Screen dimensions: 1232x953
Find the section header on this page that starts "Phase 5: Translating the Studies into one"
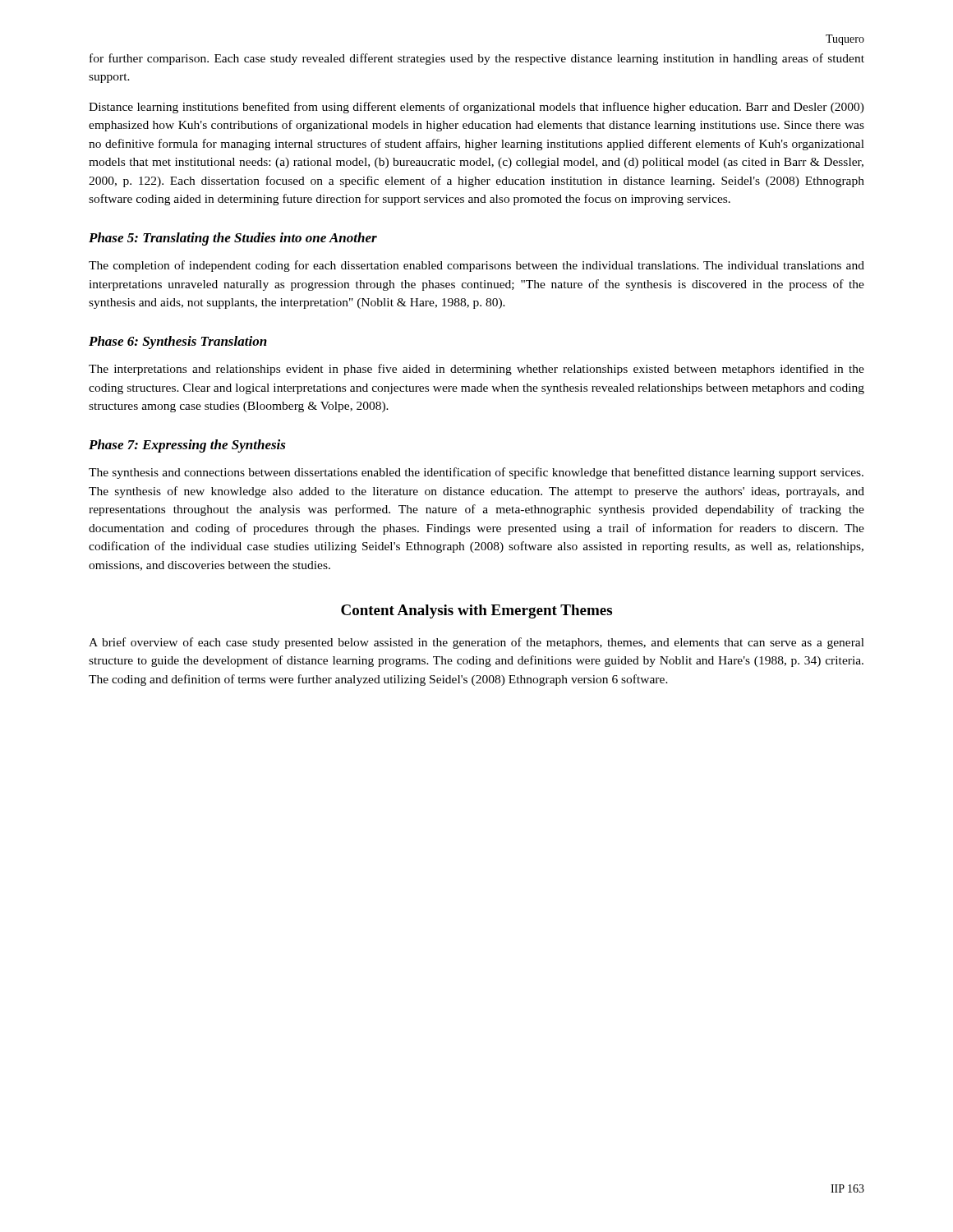tap(233, 238)
